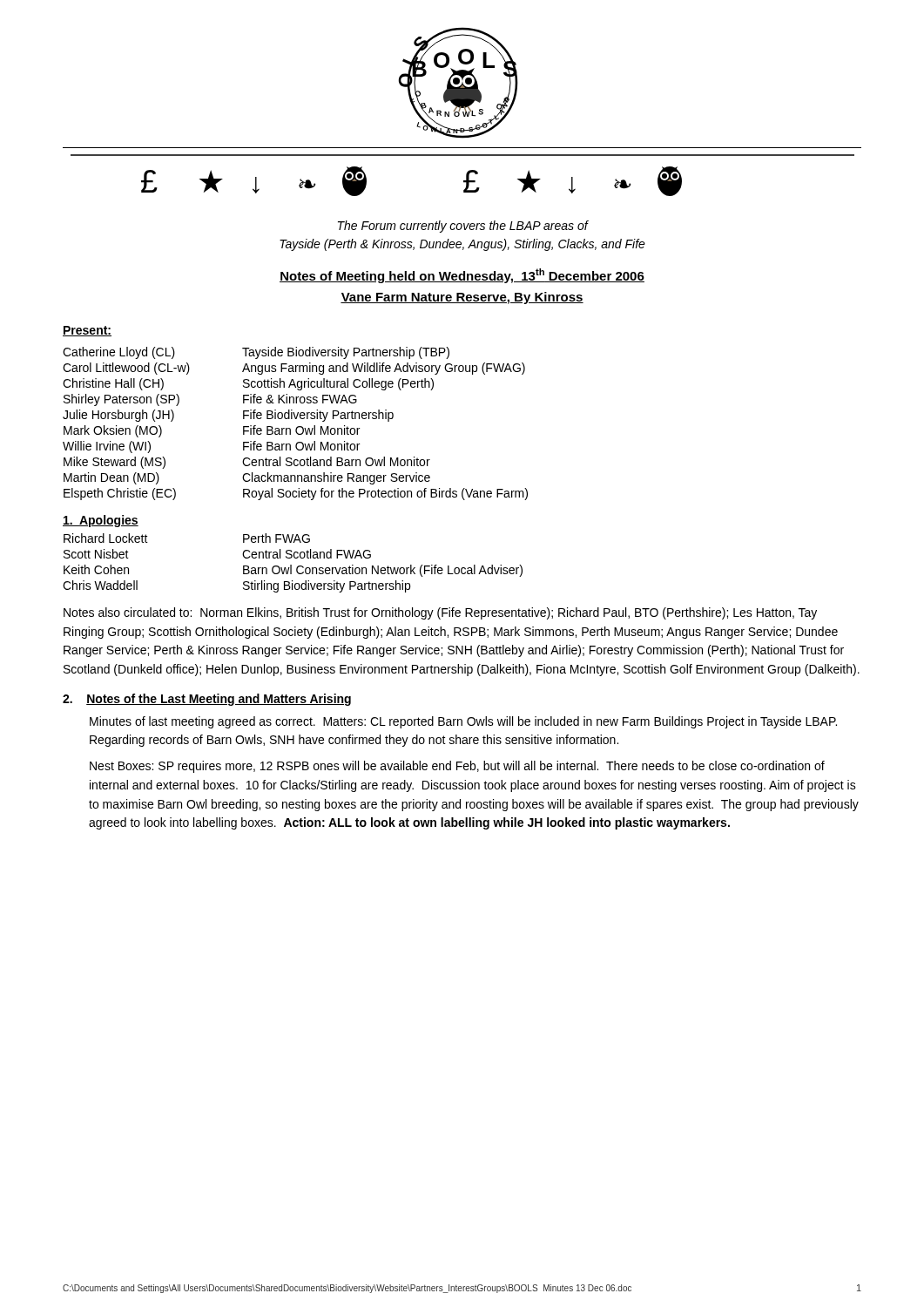Image resolution: width=924 pixels, height=1307 pixels.
Task: Click where it says "Christine Hall (CH)"
Action: click(114, 383)
